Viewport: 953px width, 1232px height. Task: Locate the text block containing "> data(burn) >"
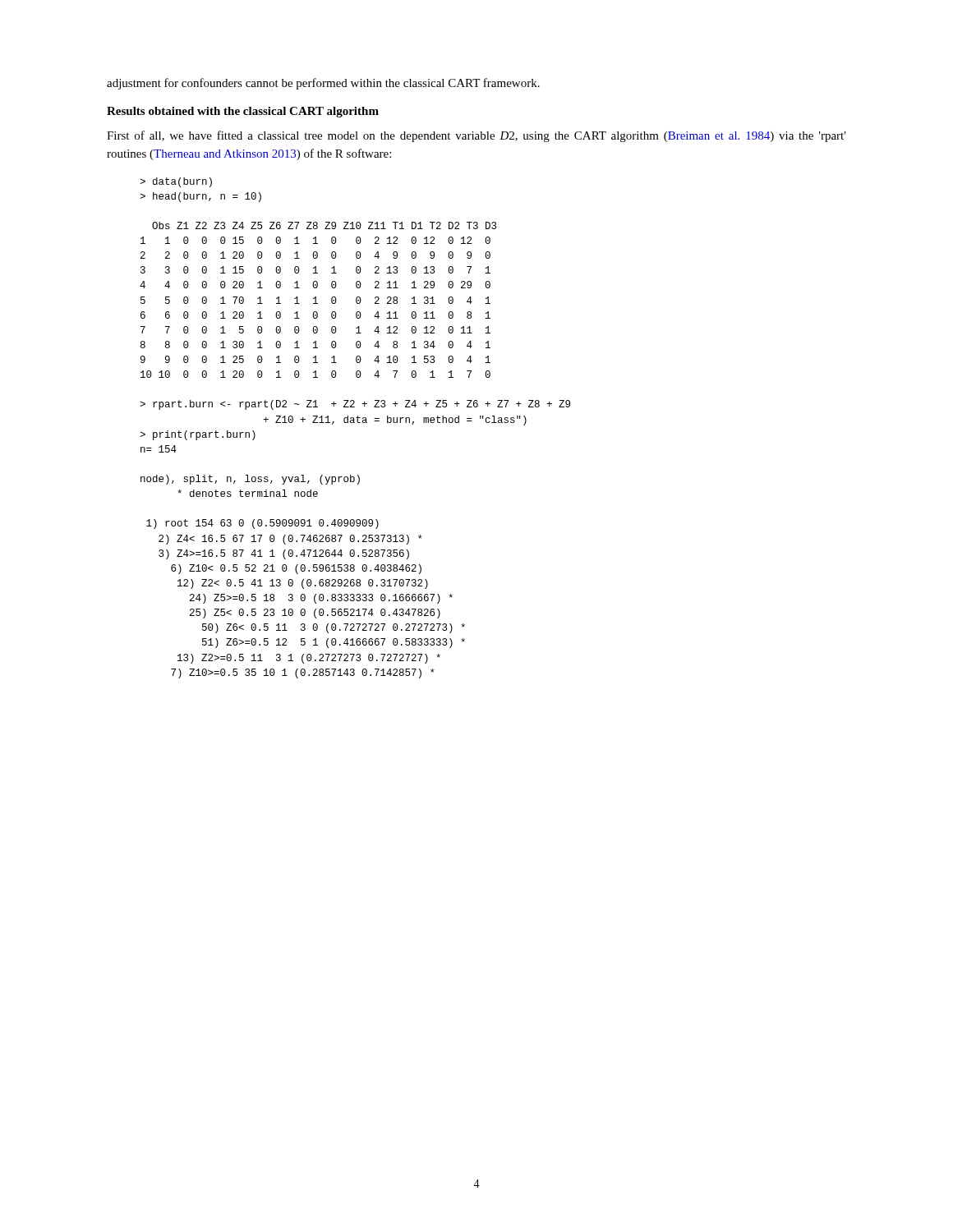(x=493, y=428)
